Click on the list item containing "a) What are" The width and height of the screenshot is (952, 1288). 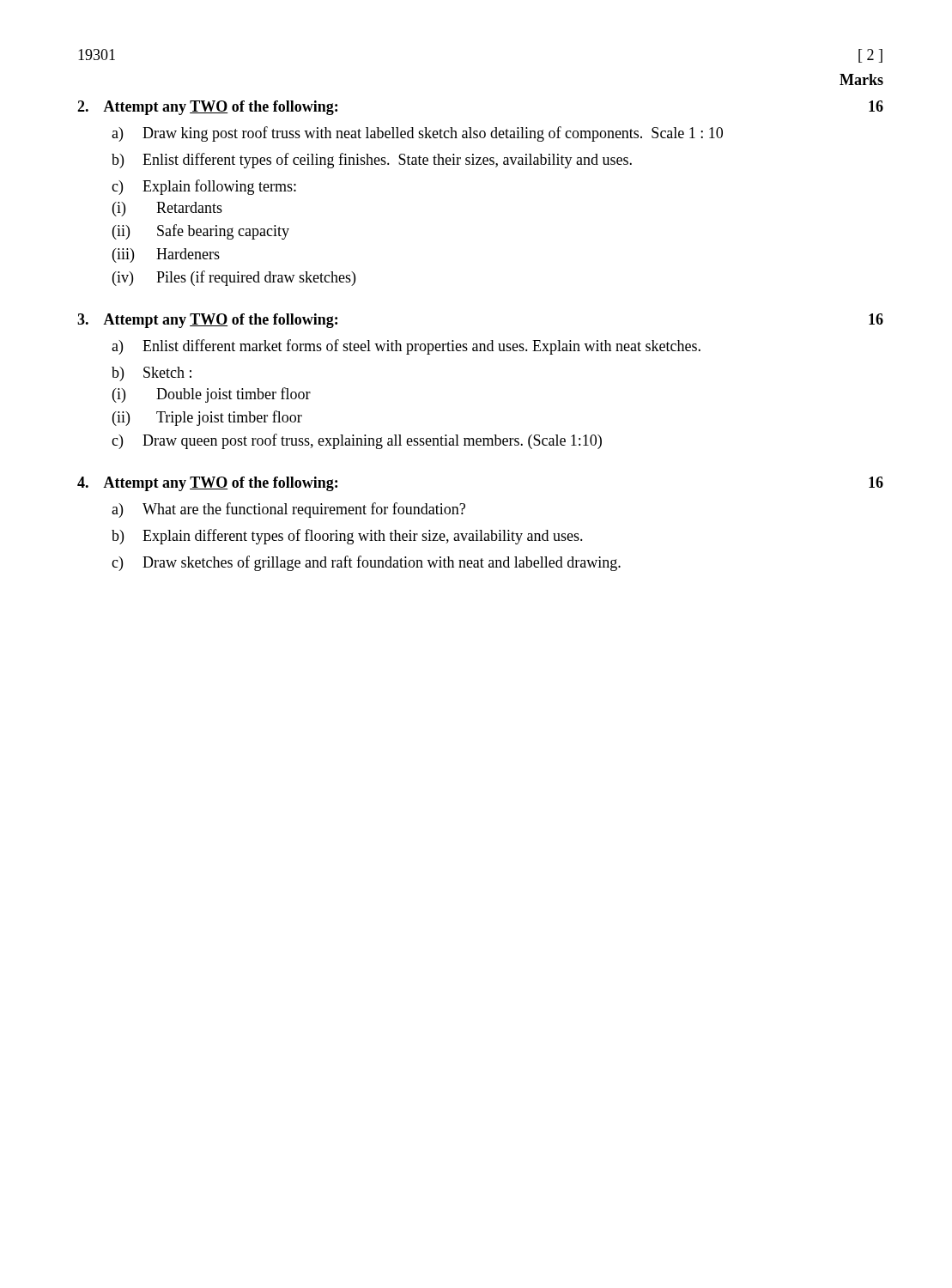pyautogui.click(x=288, y=510)
